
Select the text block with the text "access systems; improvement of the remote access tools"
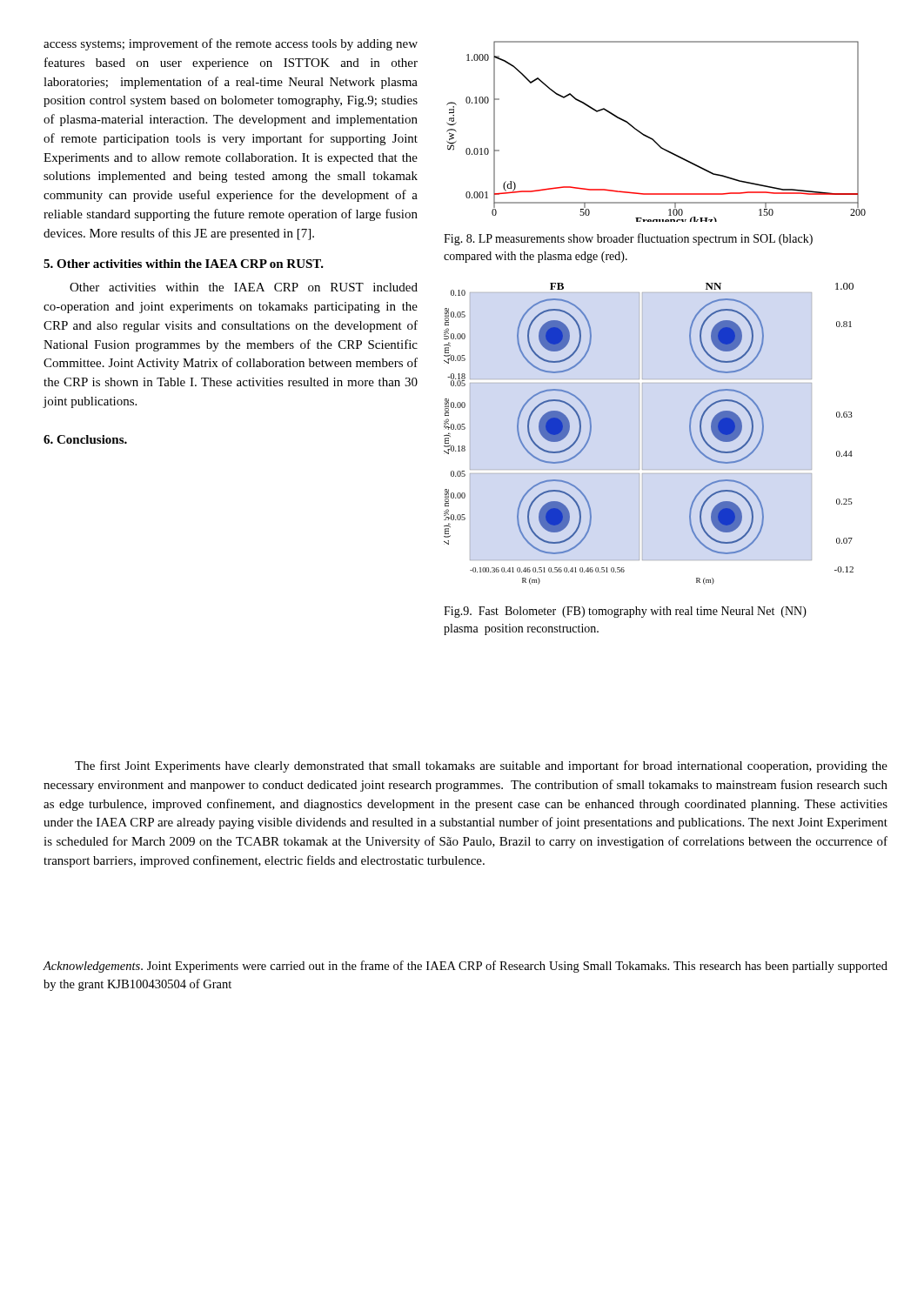231,139
